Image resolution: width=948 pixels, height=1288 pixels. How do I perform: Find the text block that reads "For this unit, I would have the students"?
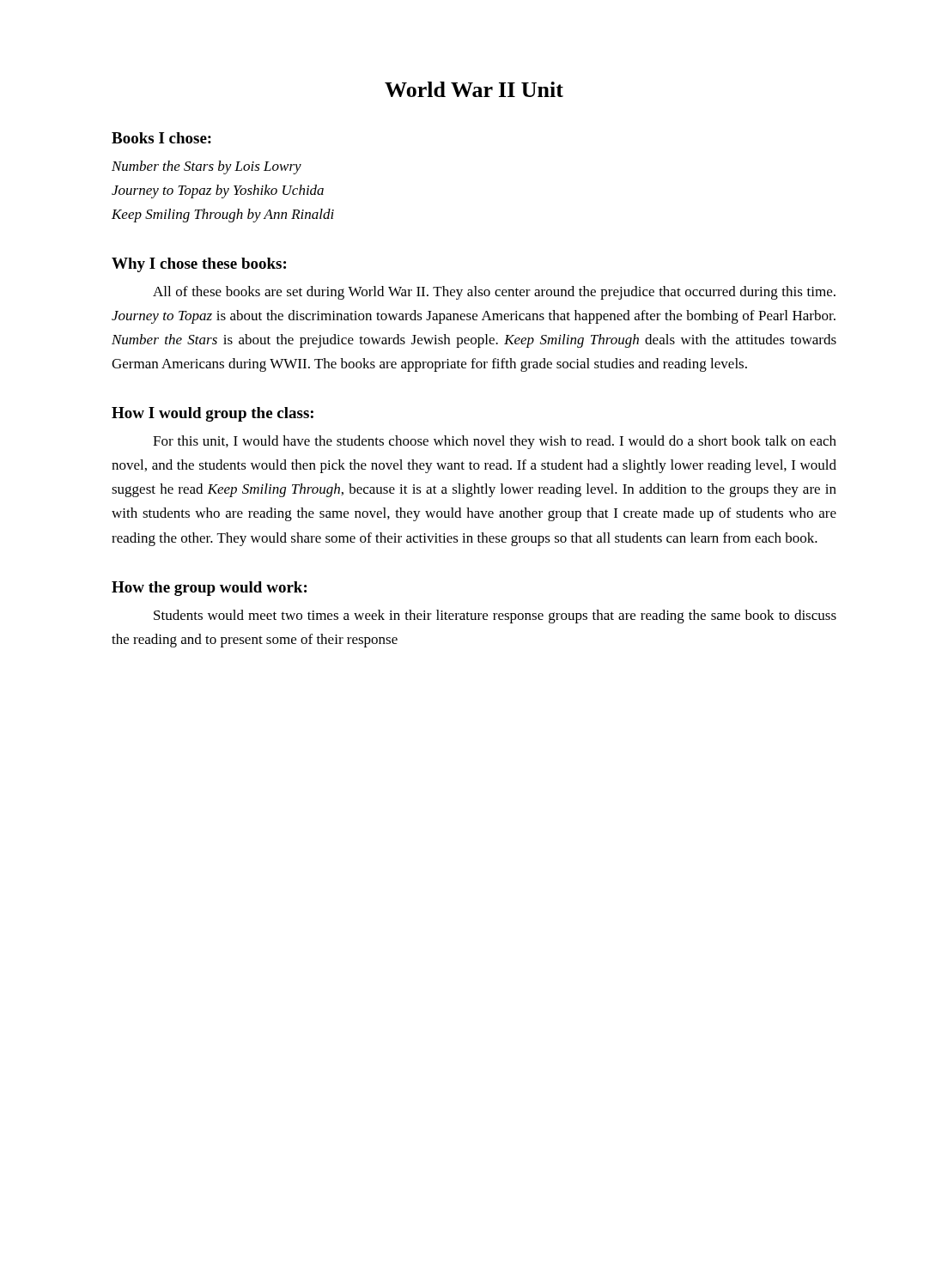click(x=474, y=490)
